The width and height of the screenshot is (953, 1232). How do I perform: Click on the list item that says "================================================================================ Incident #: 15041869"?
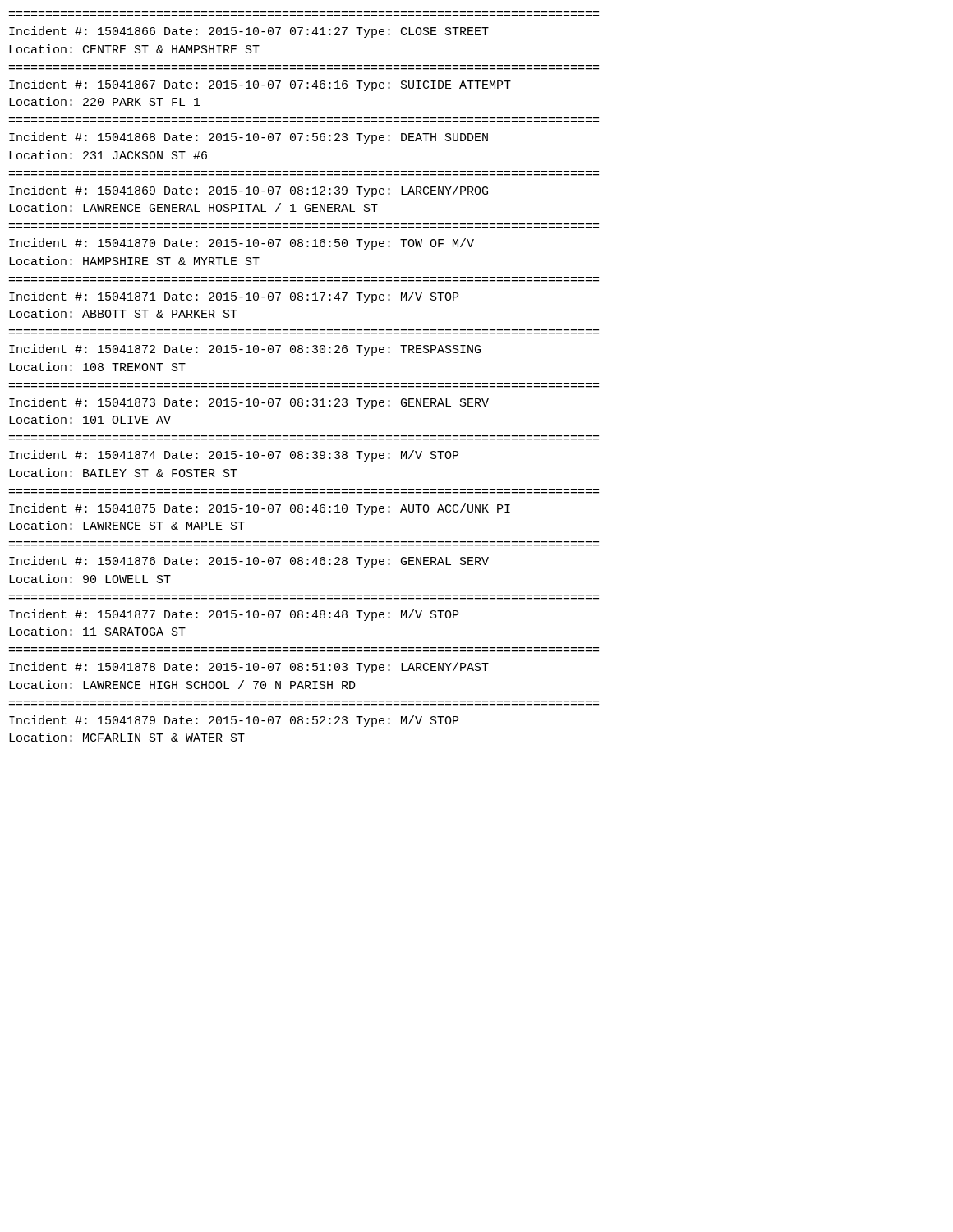476,192
